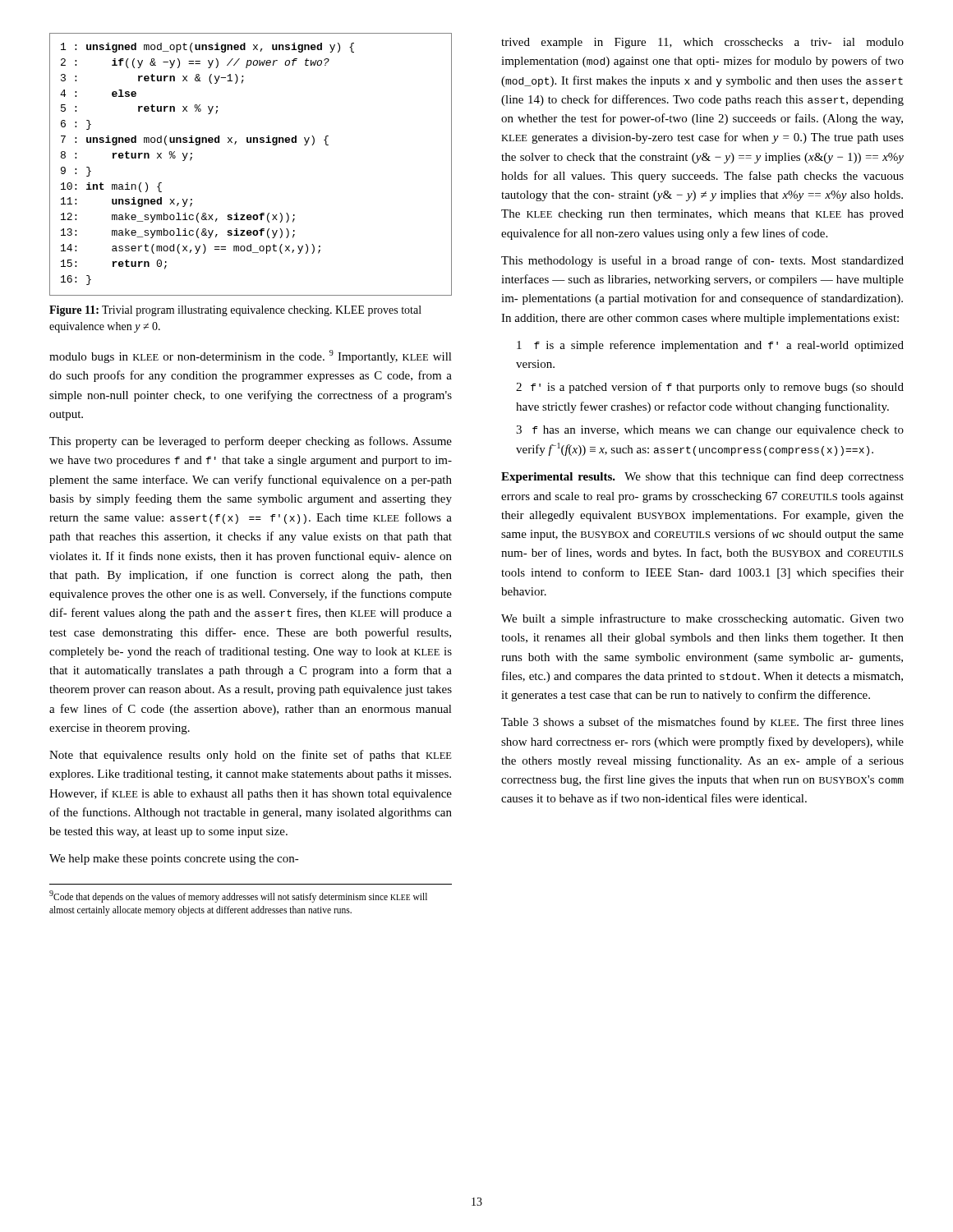Find the text starting "3 f has an inverse, which"
This screenshot has width=953, height=1232.
(710, 440)
